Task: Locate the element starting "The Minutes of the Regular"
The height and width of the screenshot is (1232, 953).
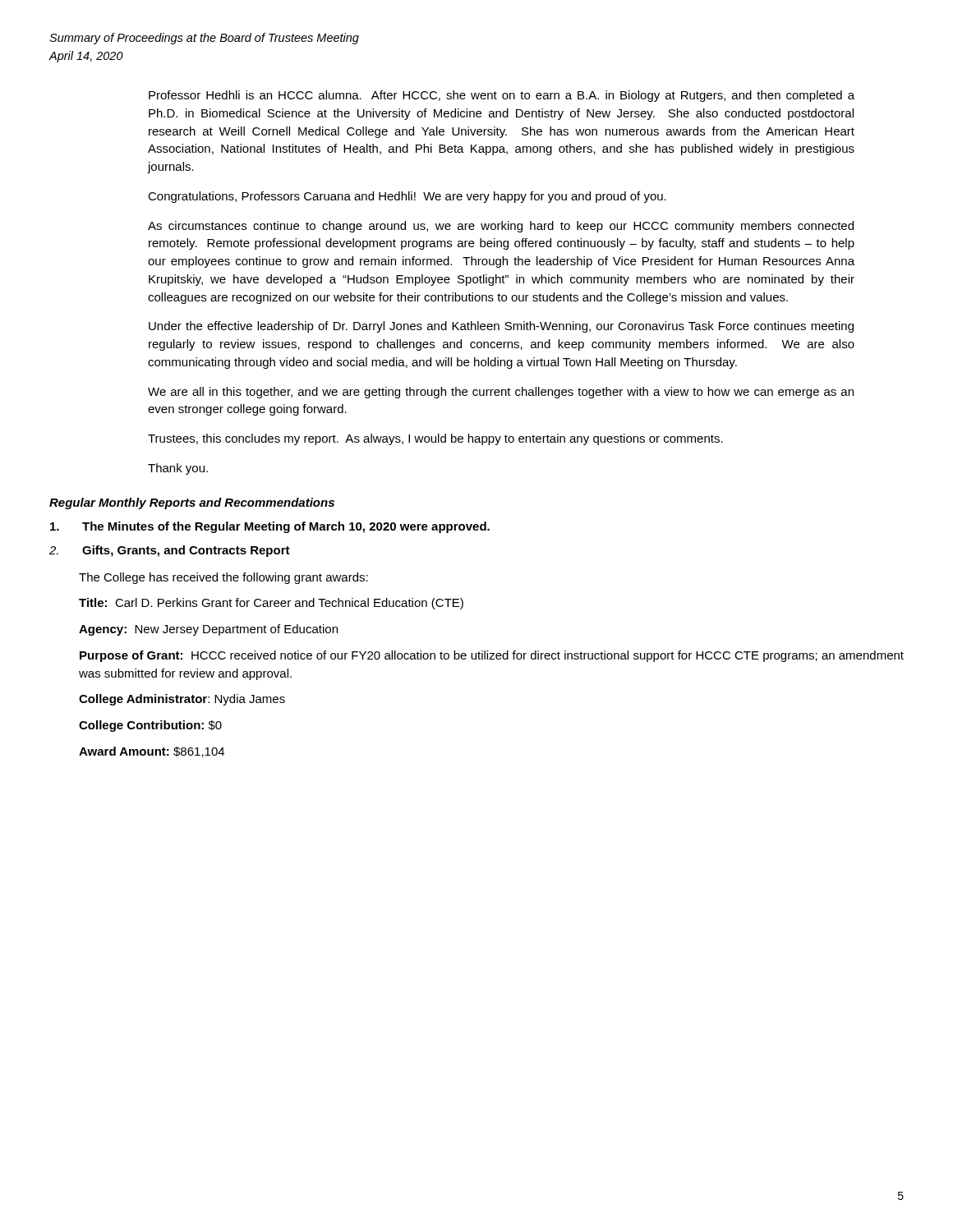Action: (x=476, y=526)
